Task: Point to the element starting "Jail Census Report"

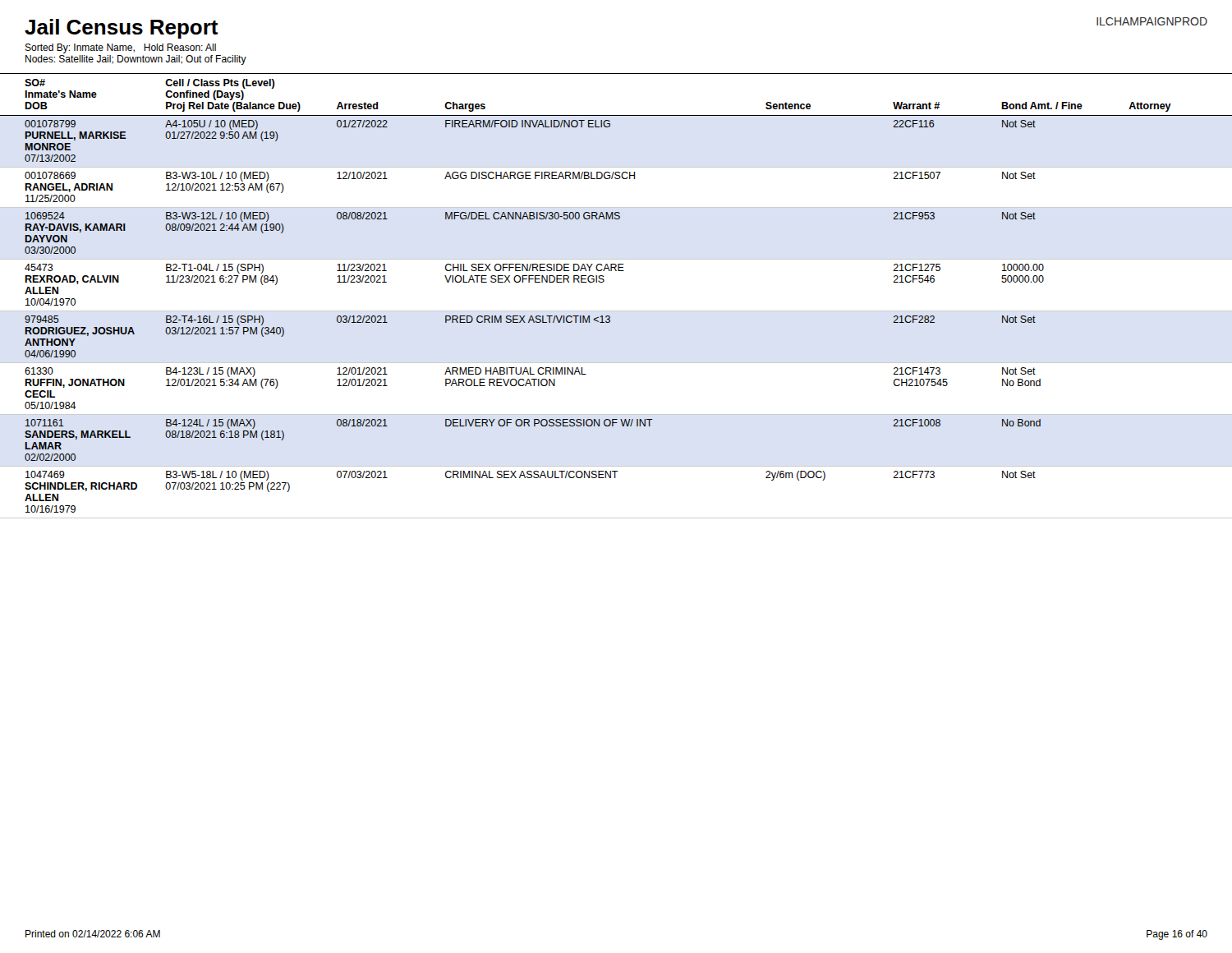Action: (x=121, y=27)
